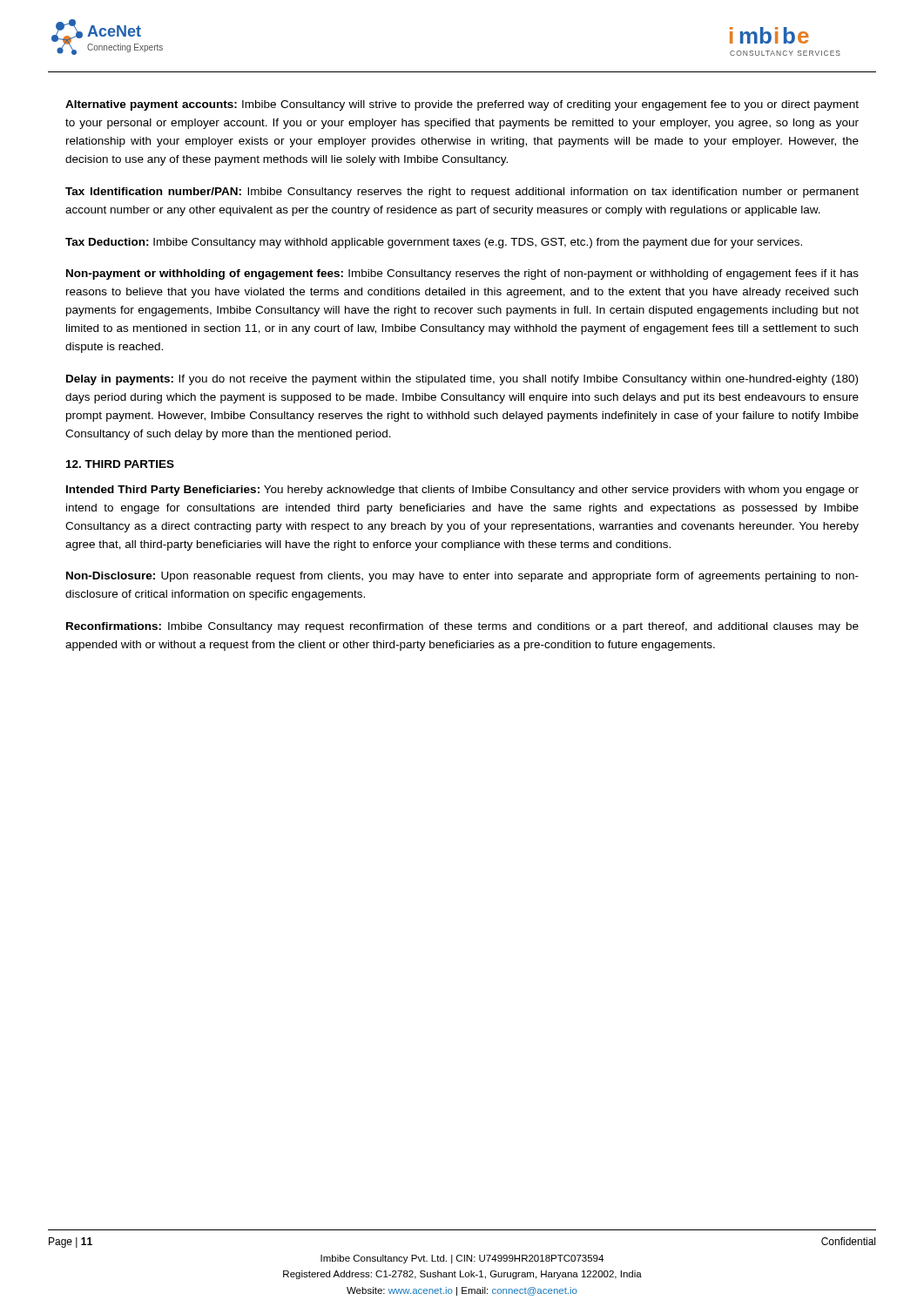
Task: Find the block on this page that starts "Reconfirmations: Imbibe Consultancy may request reconfirmation"
Action: [462, 635]
